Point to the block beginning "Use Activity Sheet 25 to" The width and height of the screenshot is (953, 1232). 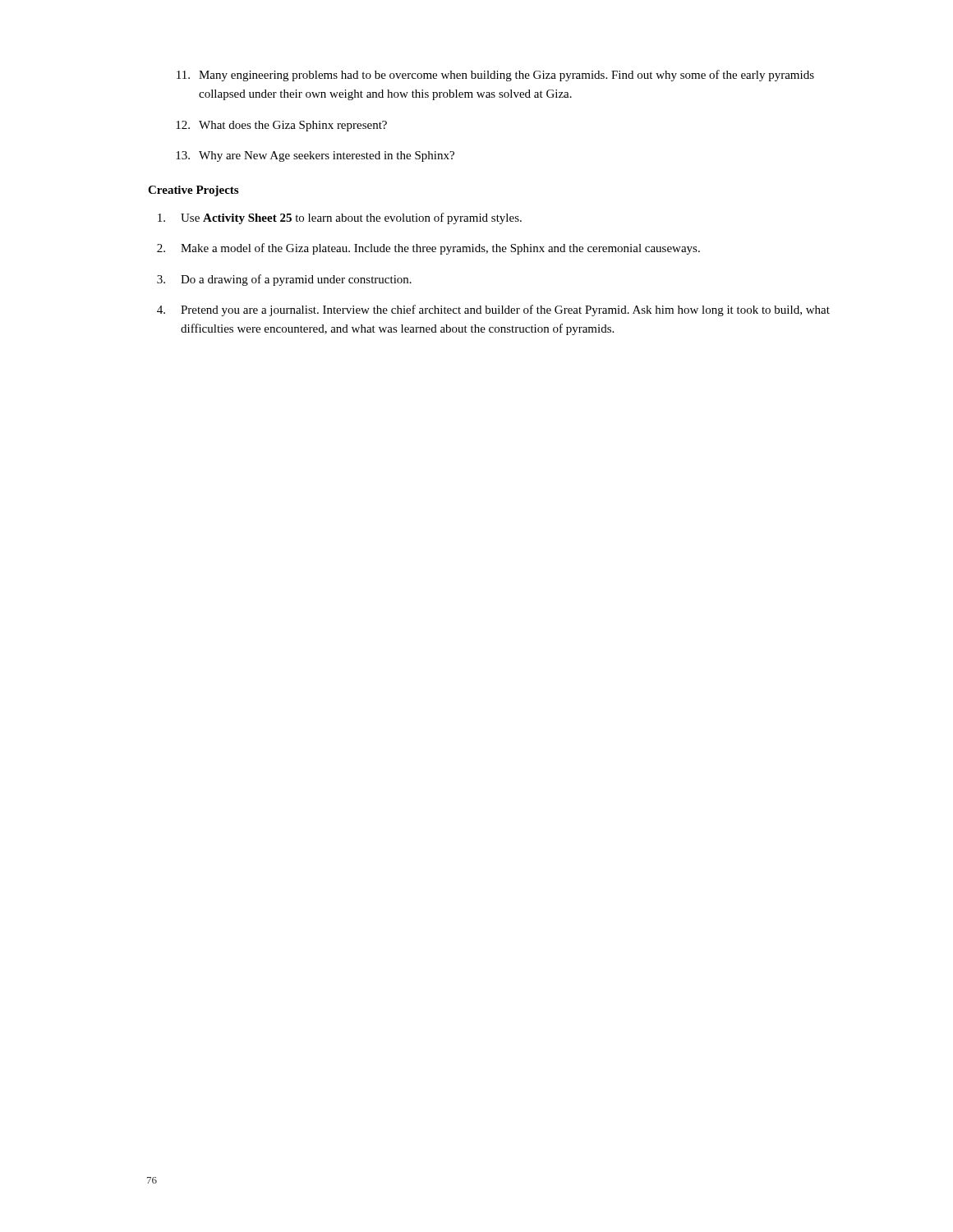click(497, 218)
